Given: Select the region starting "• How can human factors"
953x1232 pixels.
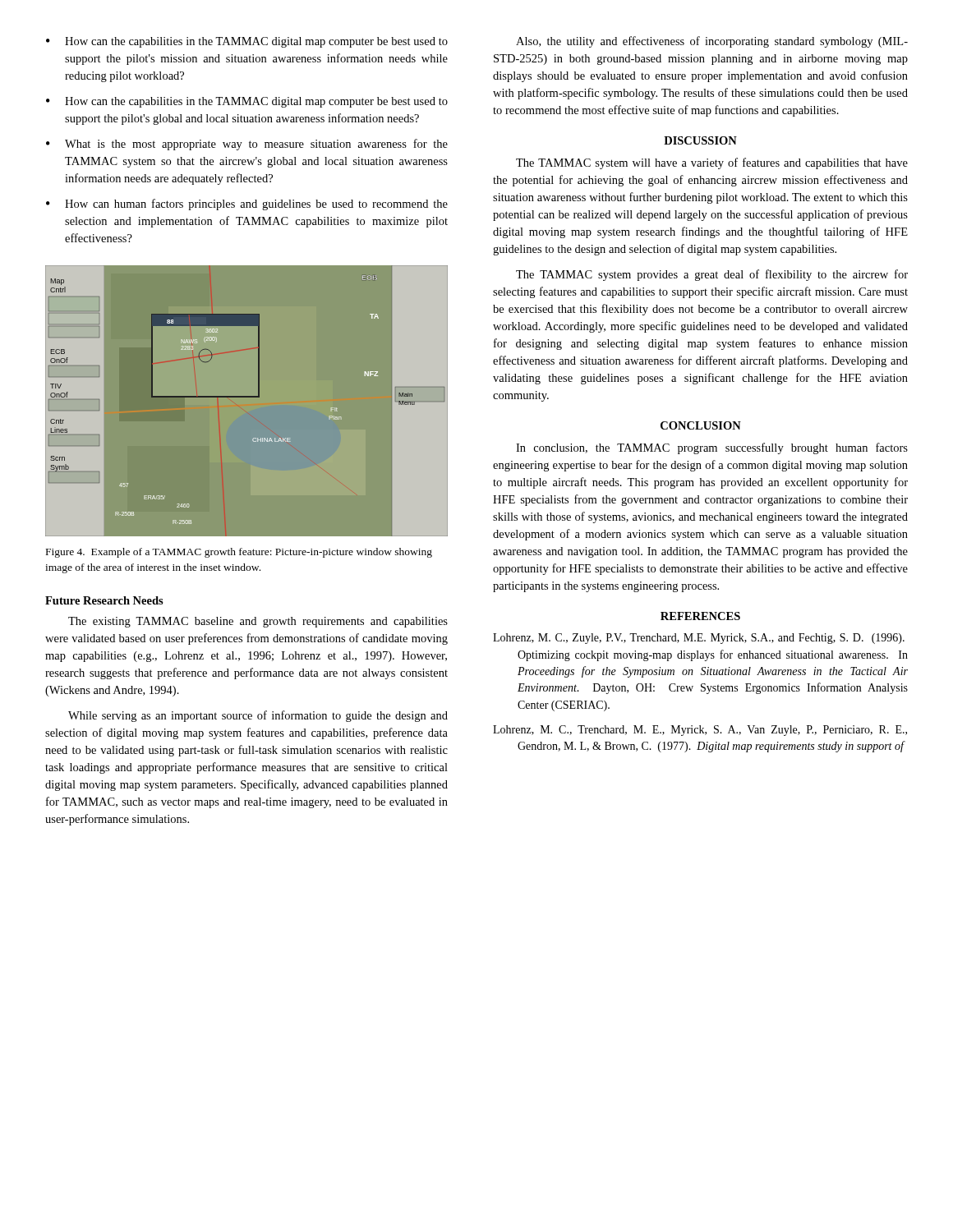Looking at the screenshot, I should click(246, 222).
